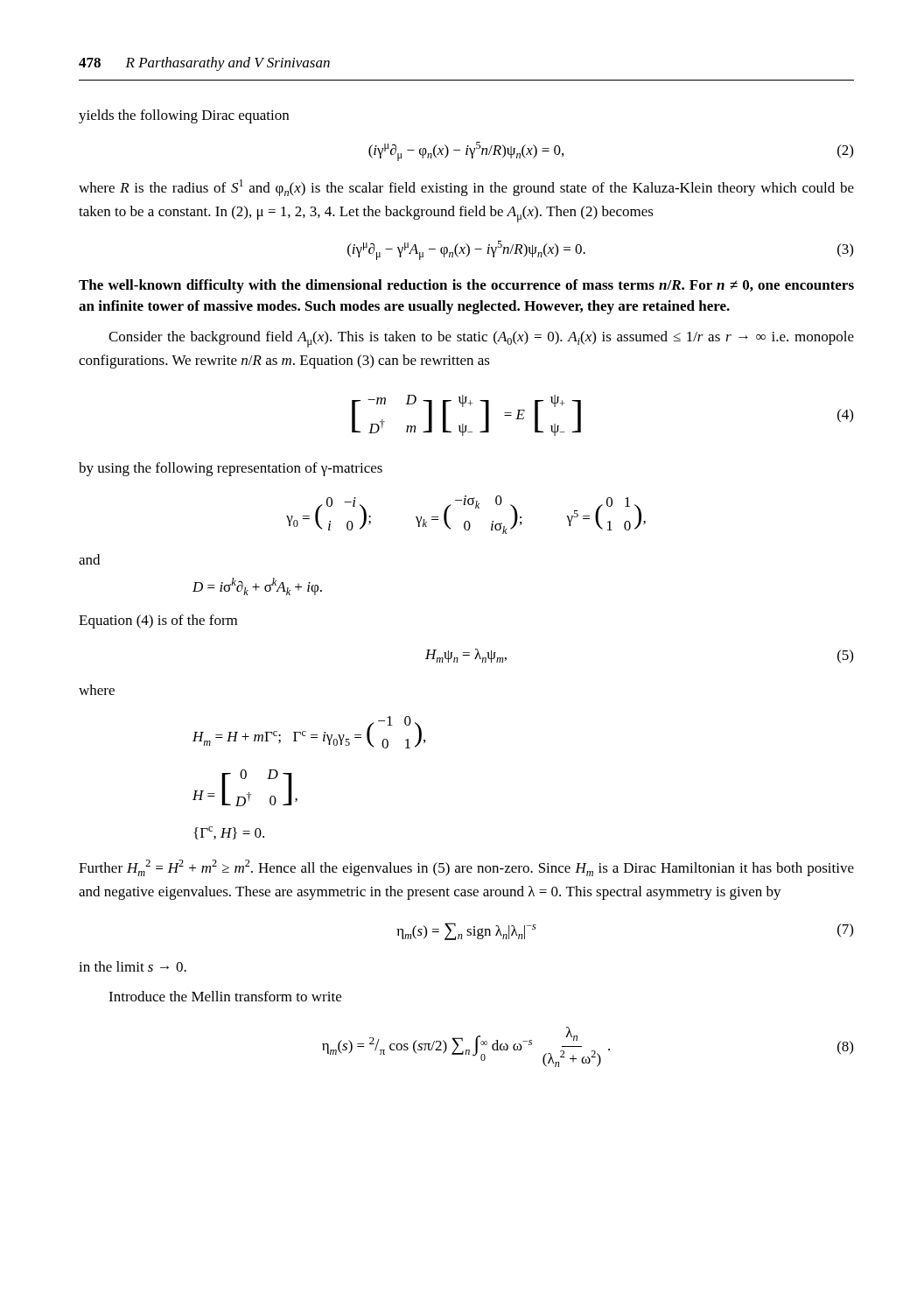
Task: Point to the block beginning "in the limit s → 0."
Action: click(x=133, y=966)
